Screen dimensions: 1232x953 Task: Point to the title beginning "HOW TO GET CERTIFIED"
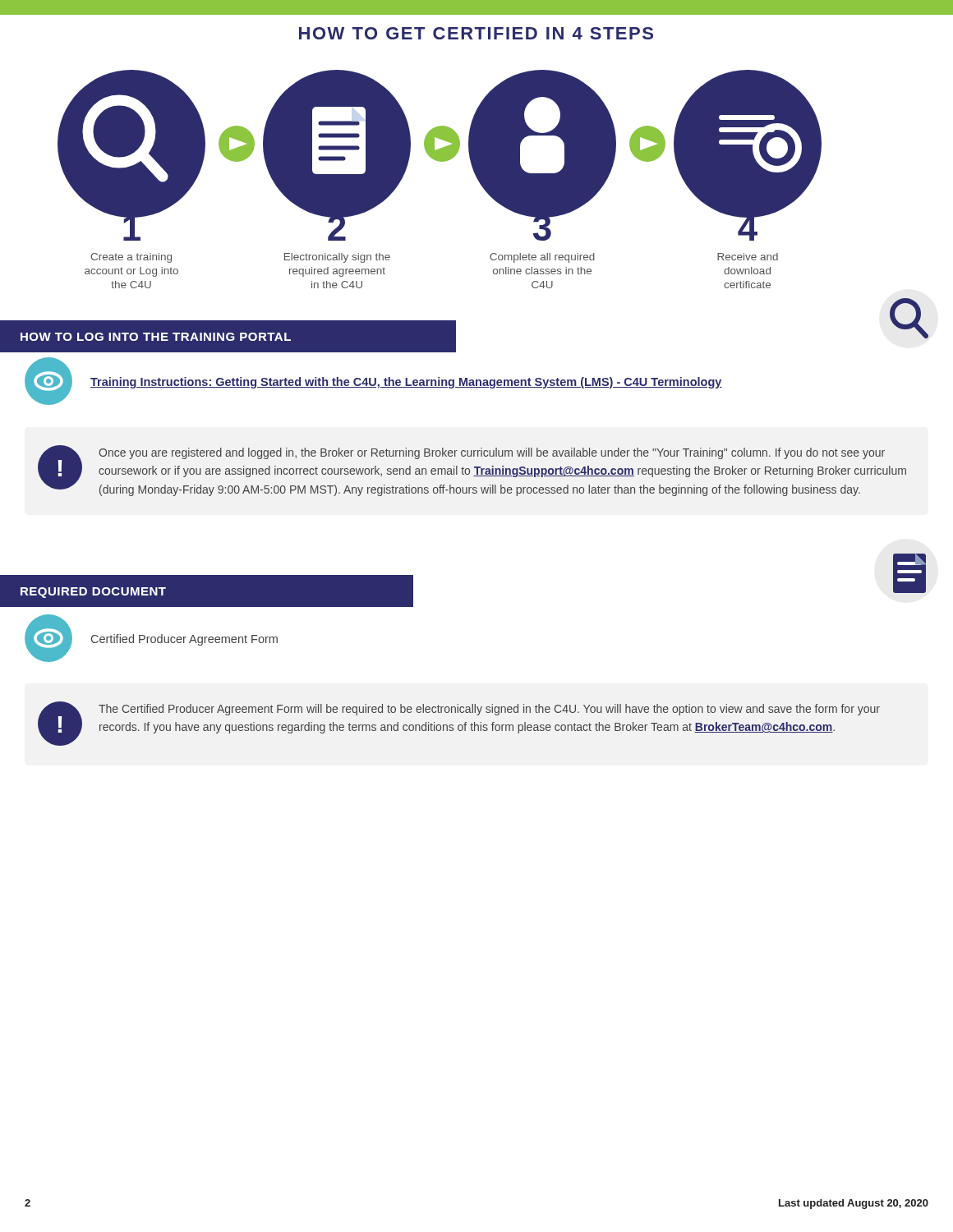[476, 33]
